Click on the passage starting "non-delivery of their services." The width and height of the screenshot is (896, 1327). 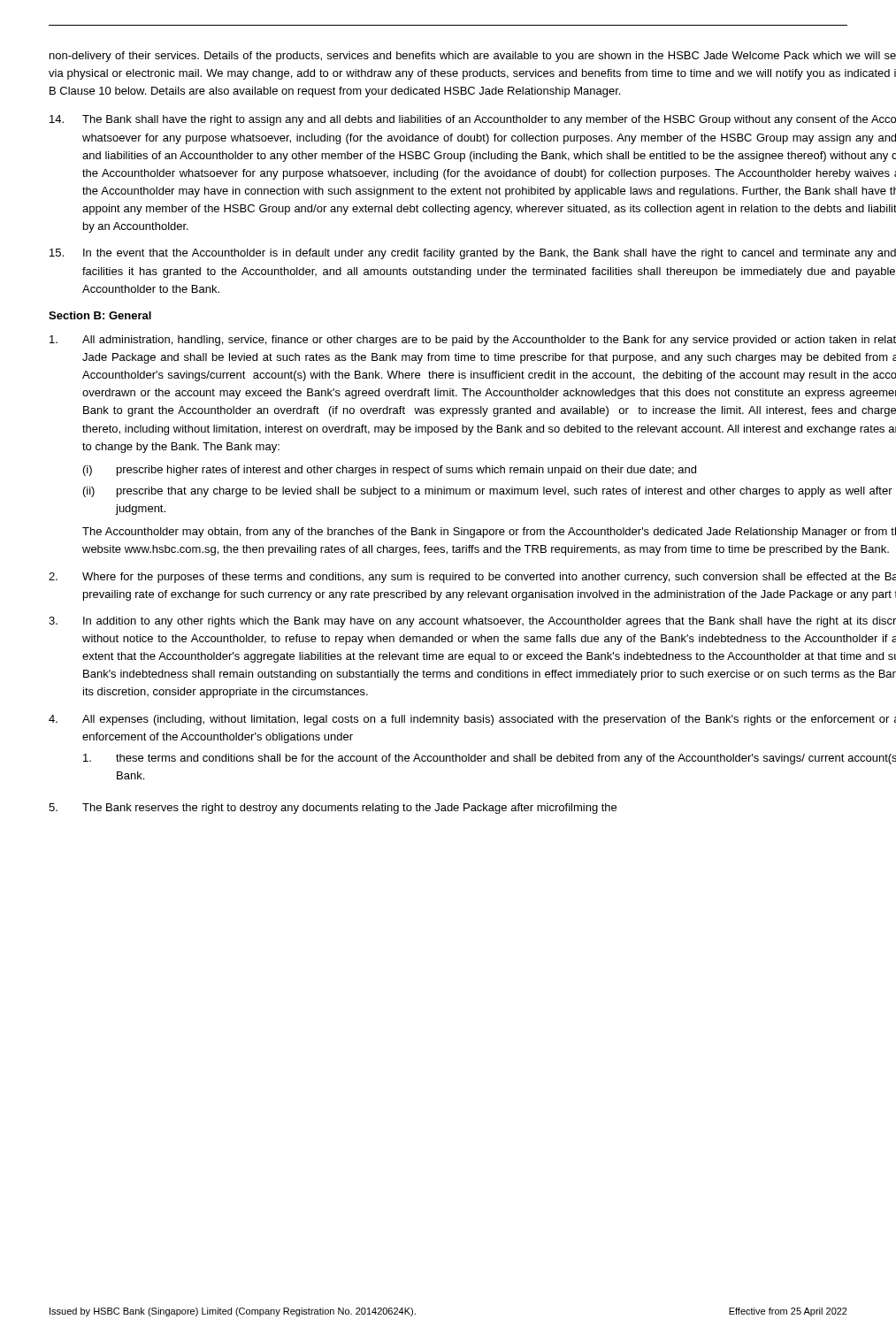tap(472, 74)
